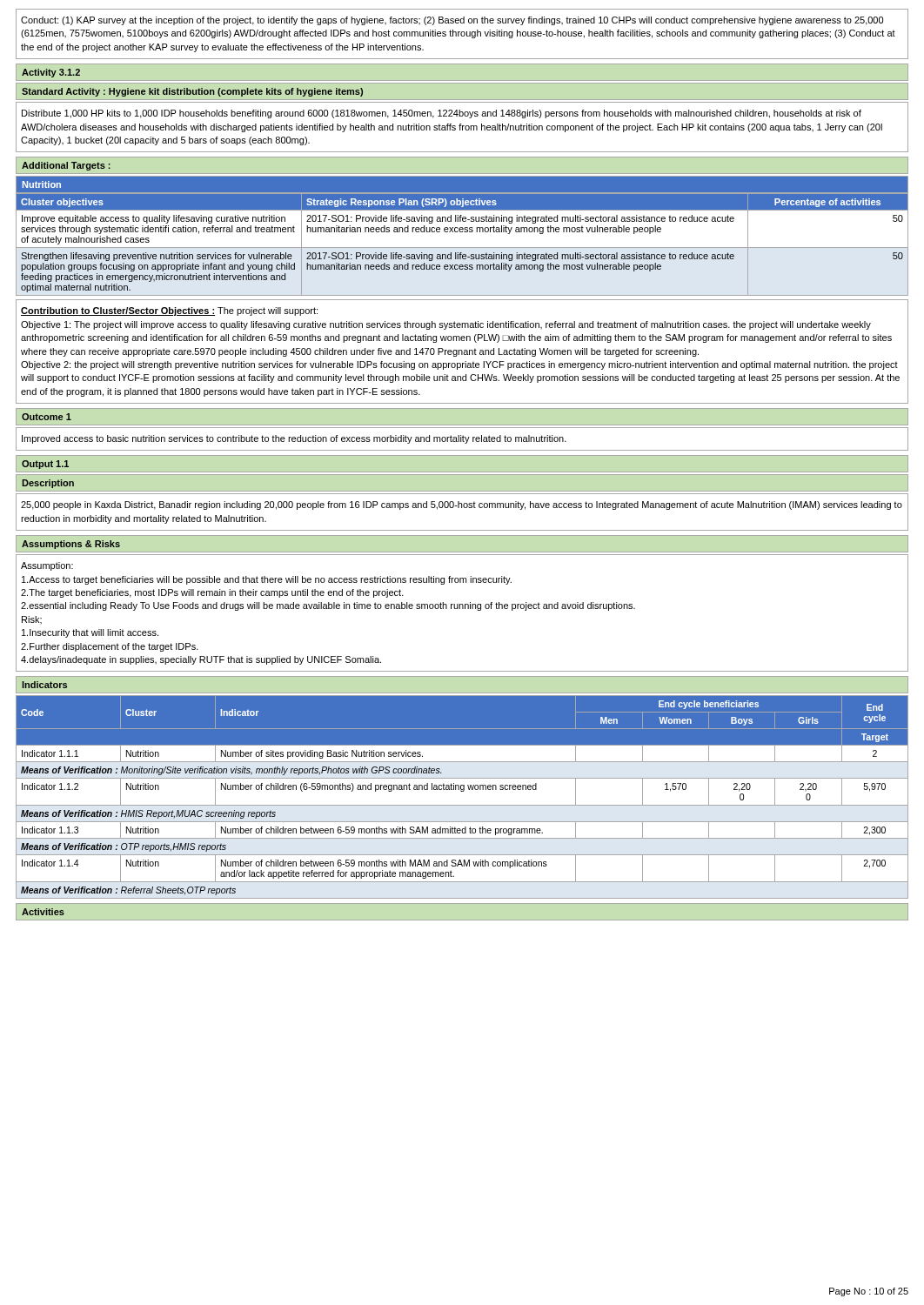
Task: Find "Outcome 1" on this page
Action: [46, 417]
